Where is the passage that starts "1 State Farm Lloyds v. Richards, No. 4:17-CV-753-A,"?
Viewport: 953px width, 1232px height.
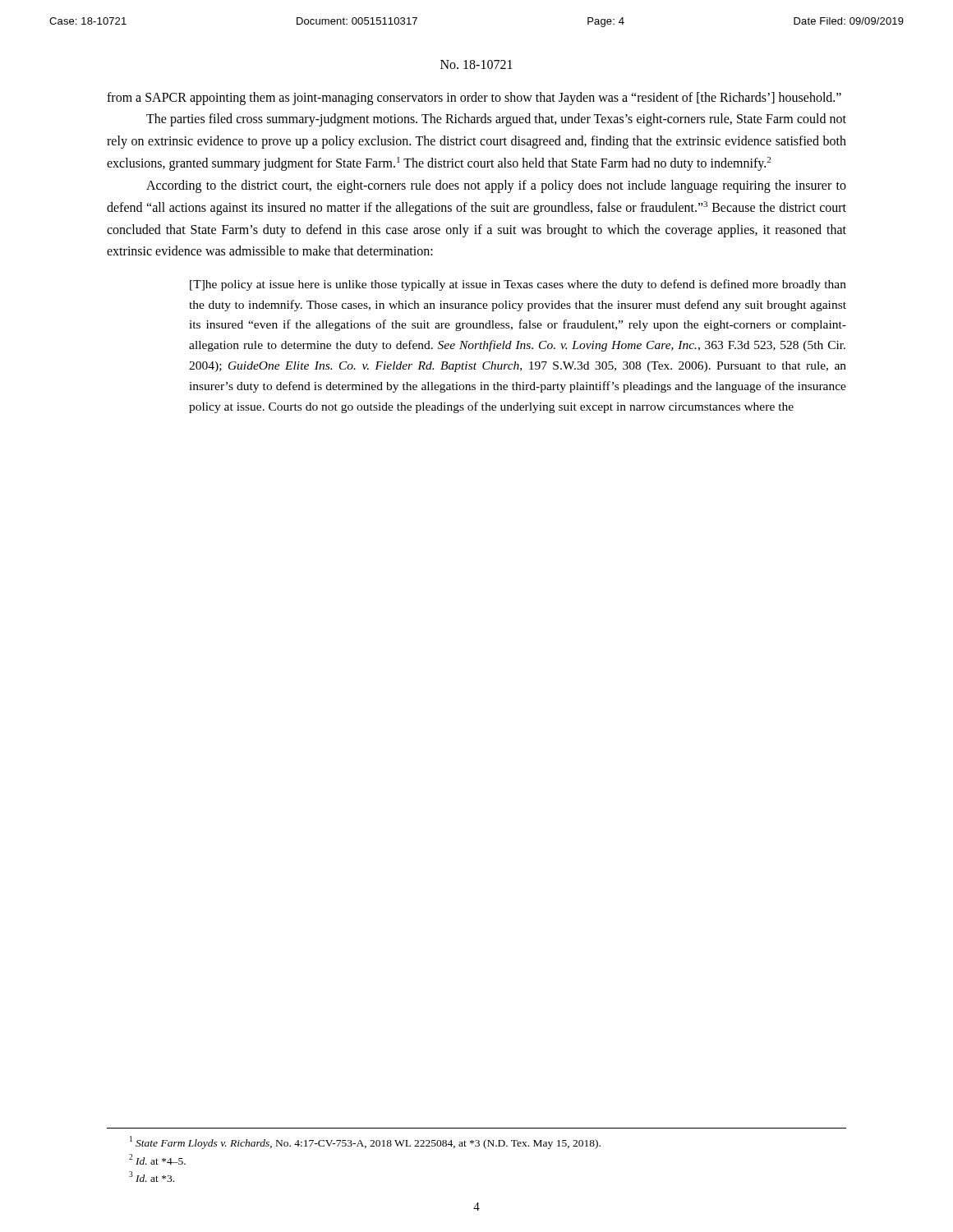point(354,1142)
